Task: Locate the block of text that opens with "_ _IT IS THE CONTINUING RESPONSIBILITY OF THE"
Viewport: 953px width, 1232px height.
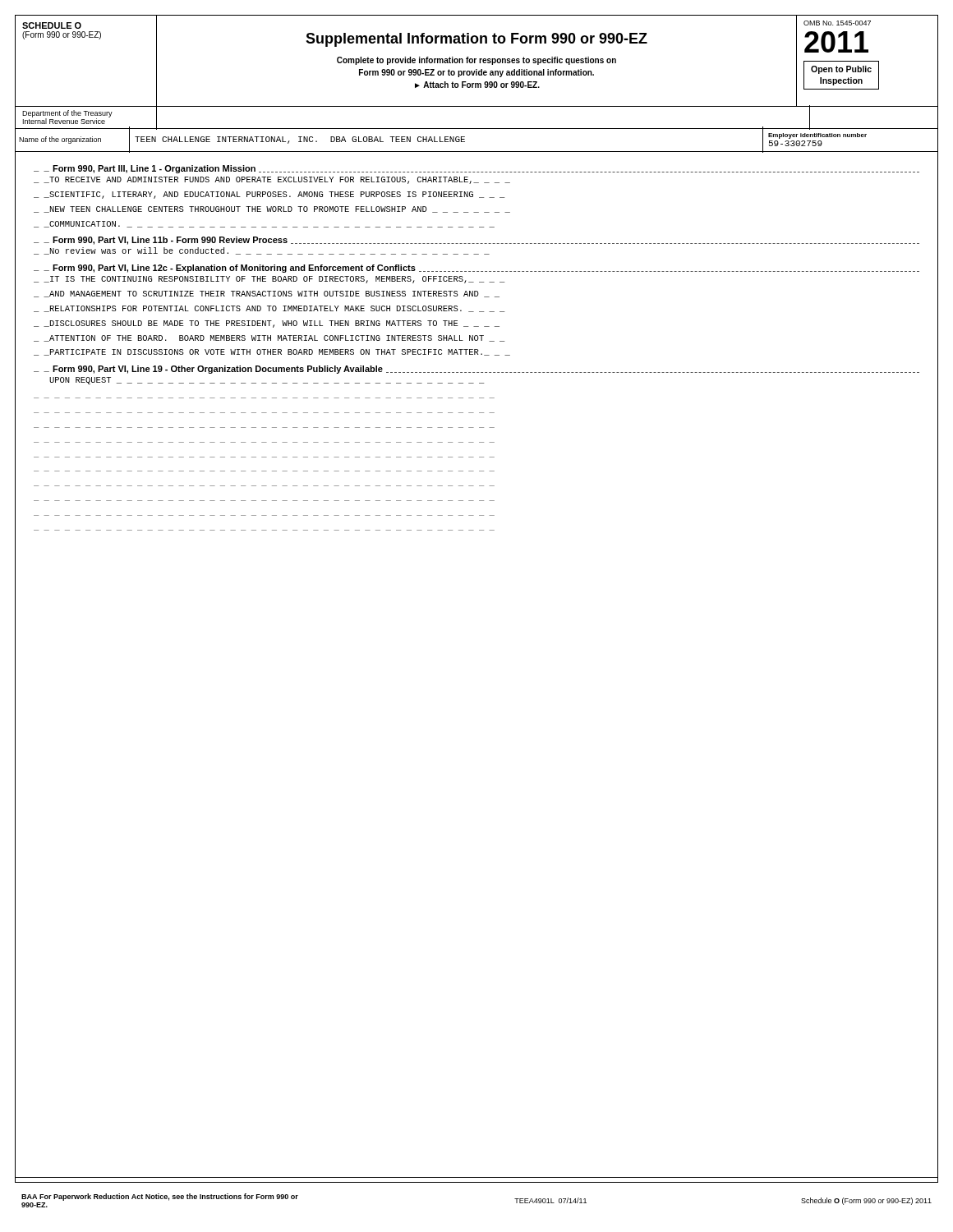Action: [269, 279]
